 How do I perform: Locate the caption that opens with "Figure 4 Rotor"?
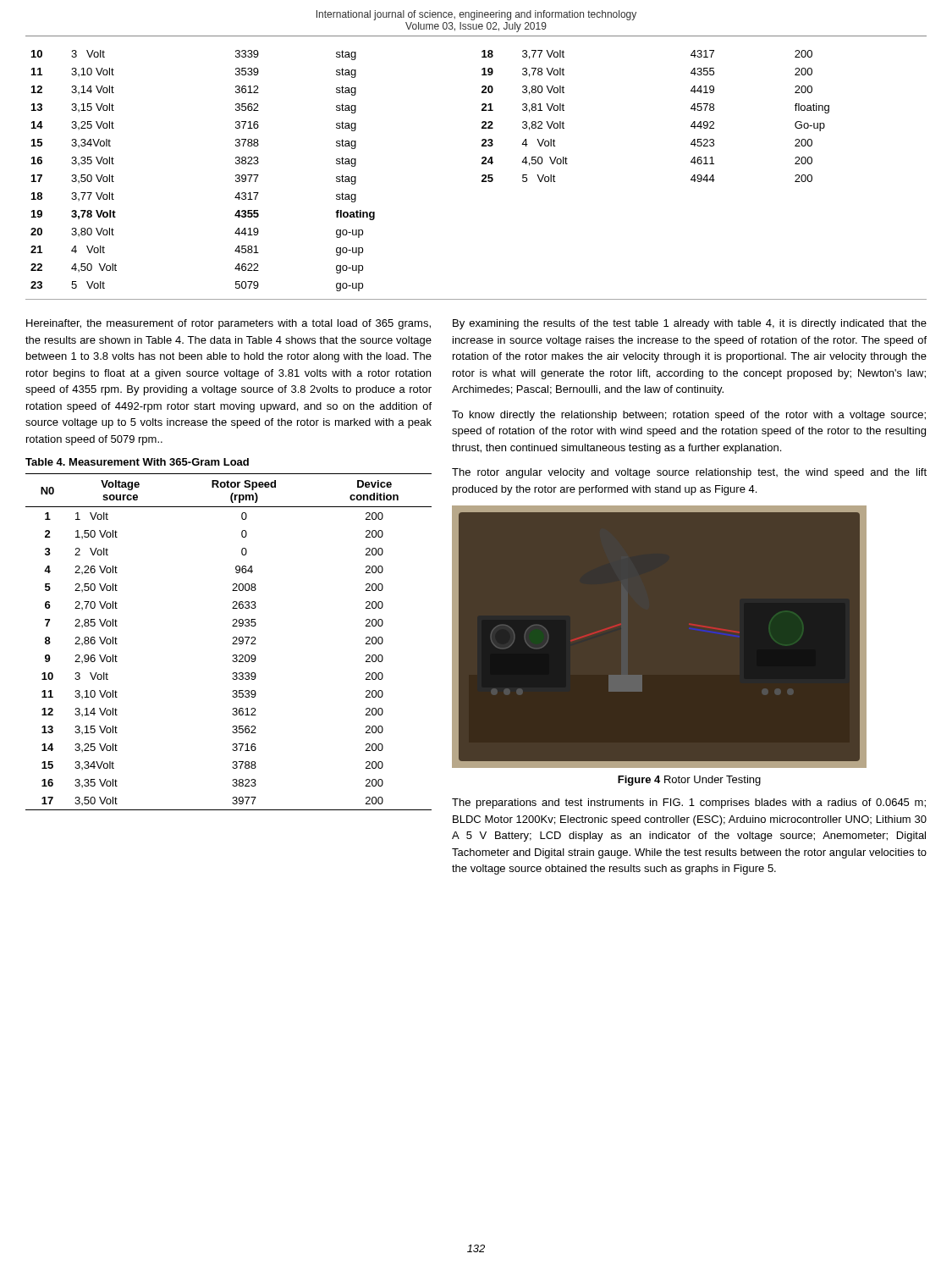click(x=689, y=779)
